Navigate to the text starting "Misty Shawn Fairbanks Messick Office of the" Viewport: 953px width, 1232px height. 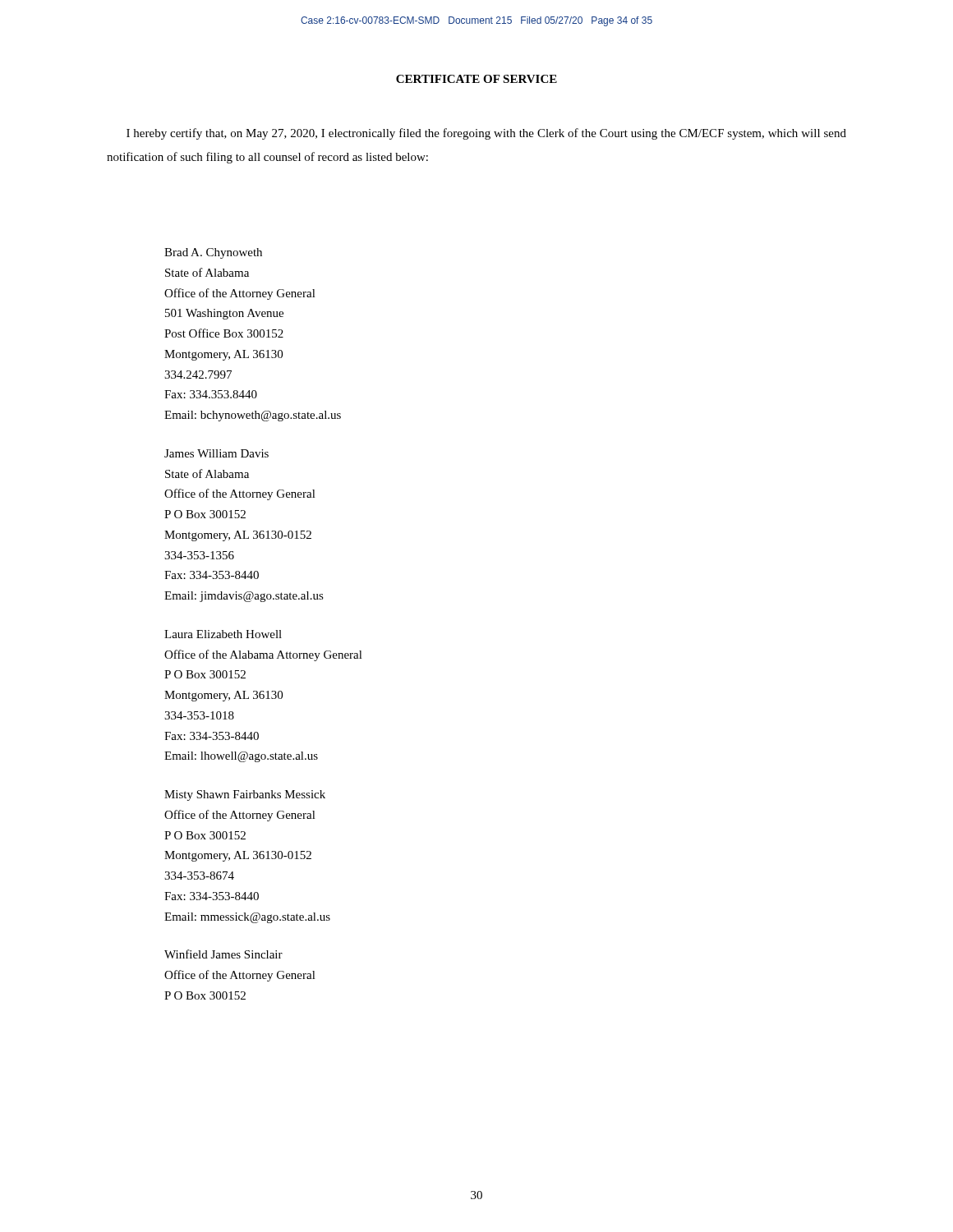[247, 855]
